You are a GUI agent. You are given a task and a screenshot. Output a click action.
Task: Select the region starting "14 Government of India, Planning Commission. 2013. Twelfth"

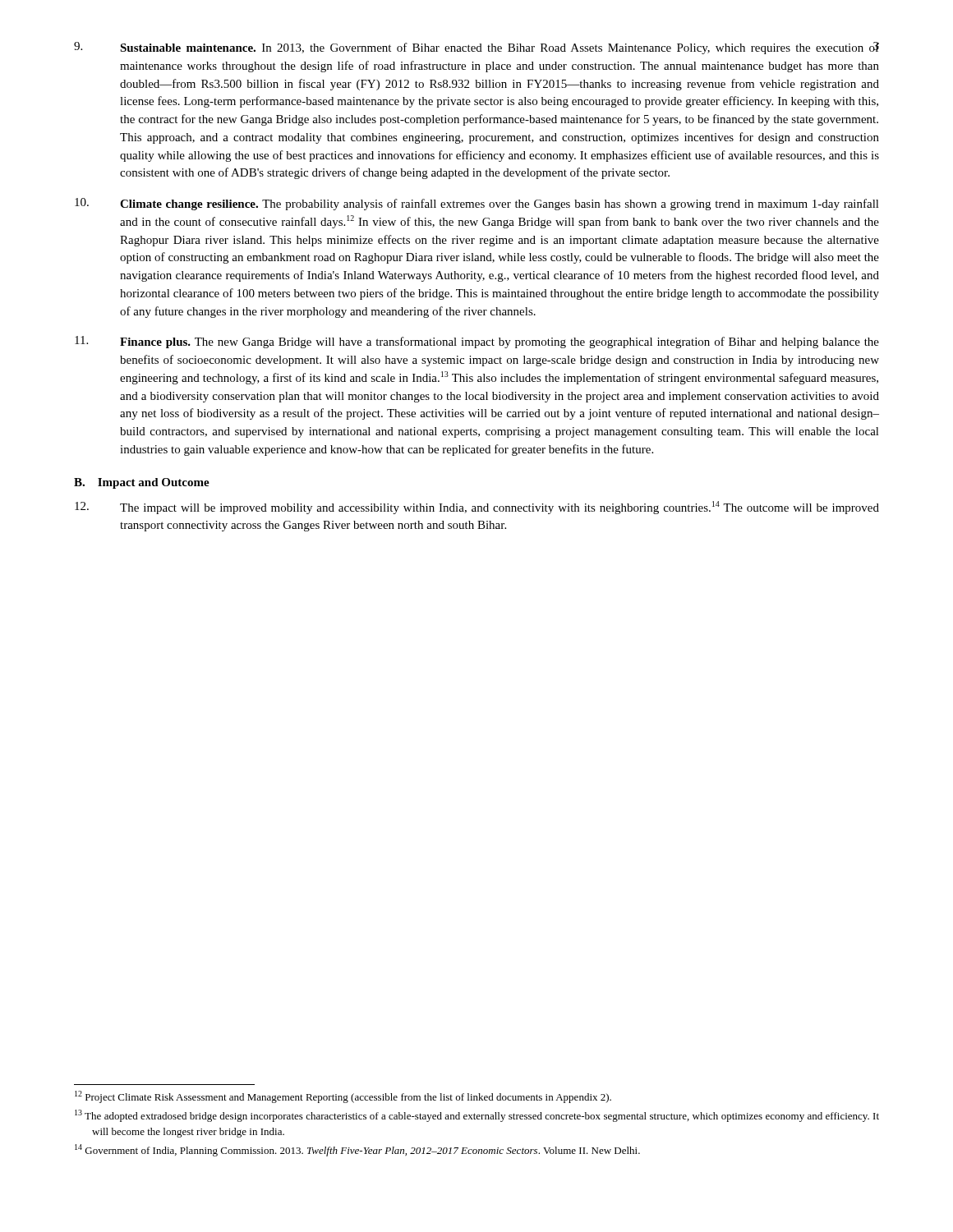click(357, 1150)
